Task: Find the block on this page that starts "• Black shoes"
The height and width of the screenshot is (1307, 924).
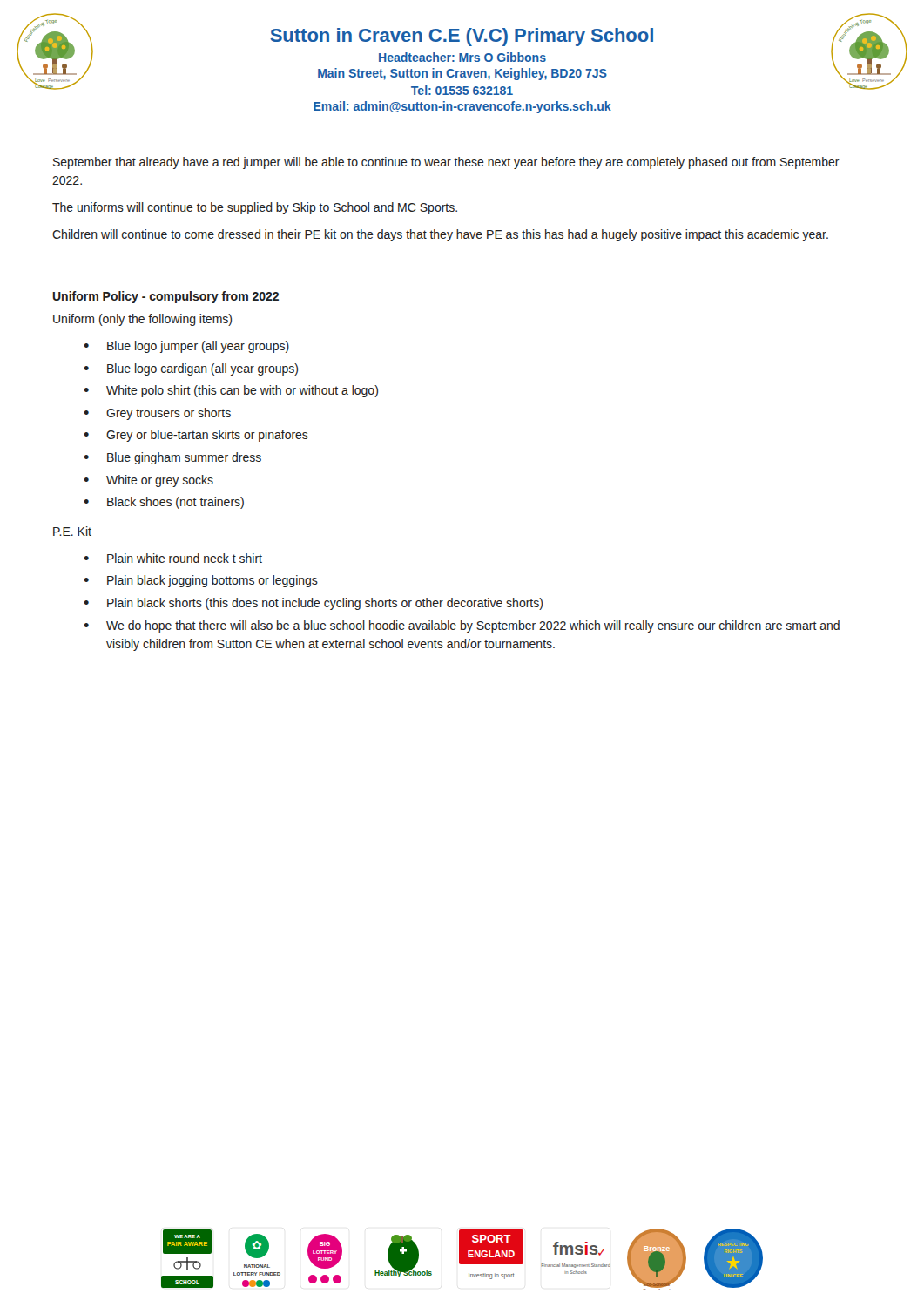Action: coord(164,503)
